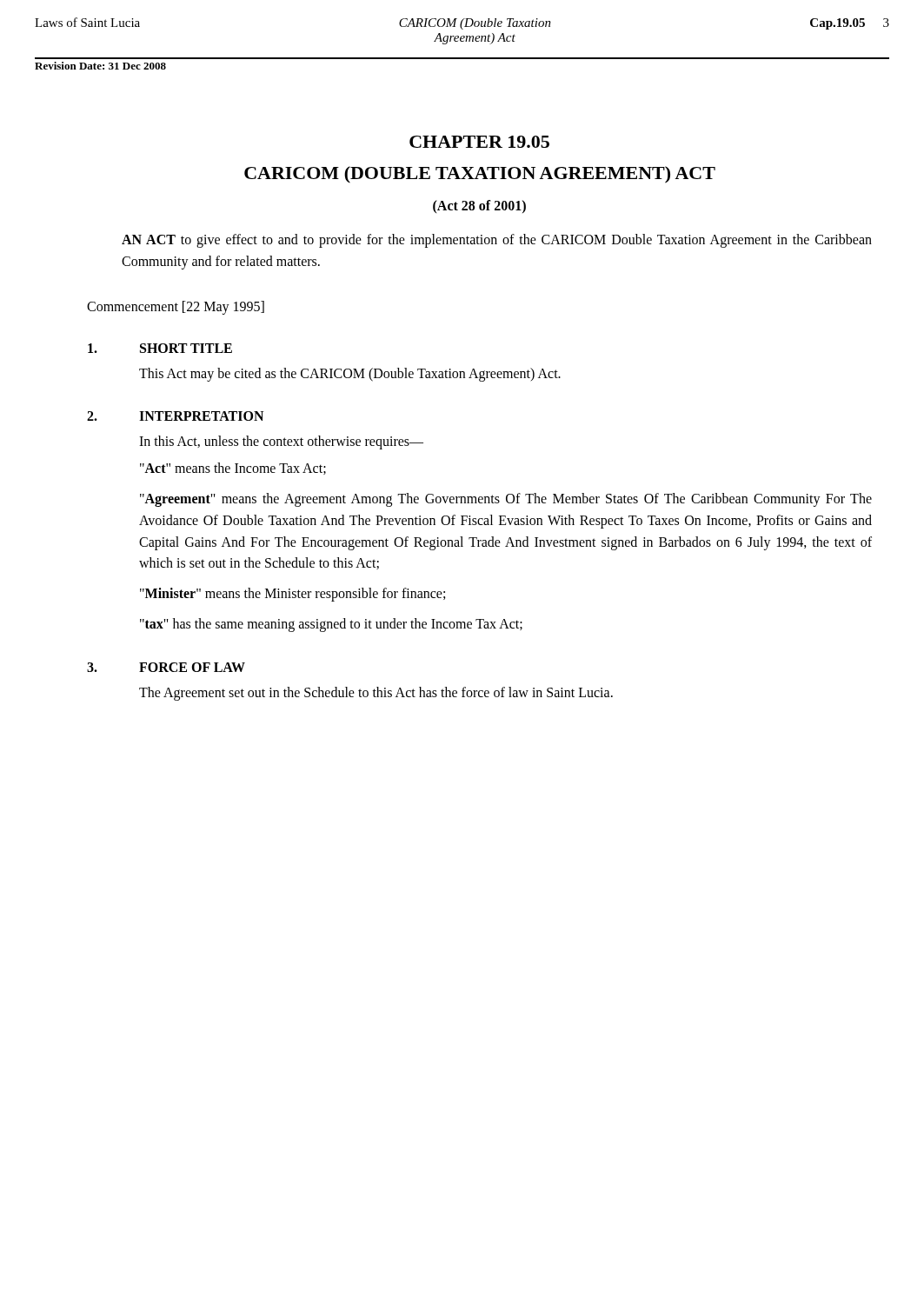Screen dimensions: 1304x924
Task: Locate the block of text that opens with "This Act may be cited"
Action: tap(350, 373)
